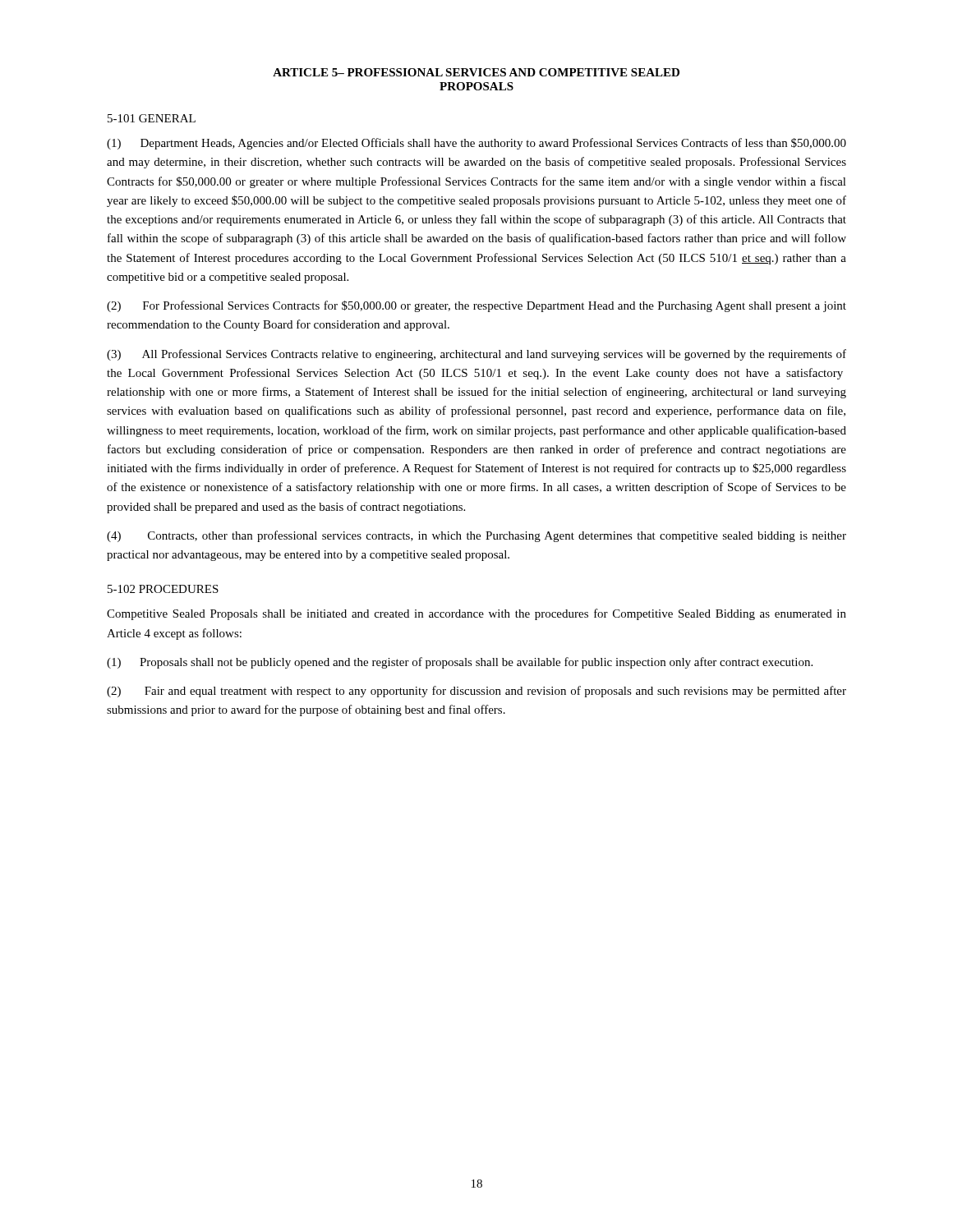953x1232 pixels.
Task: Locate the text "5-101 GENERAL"
Action: (x=151, y=118)
